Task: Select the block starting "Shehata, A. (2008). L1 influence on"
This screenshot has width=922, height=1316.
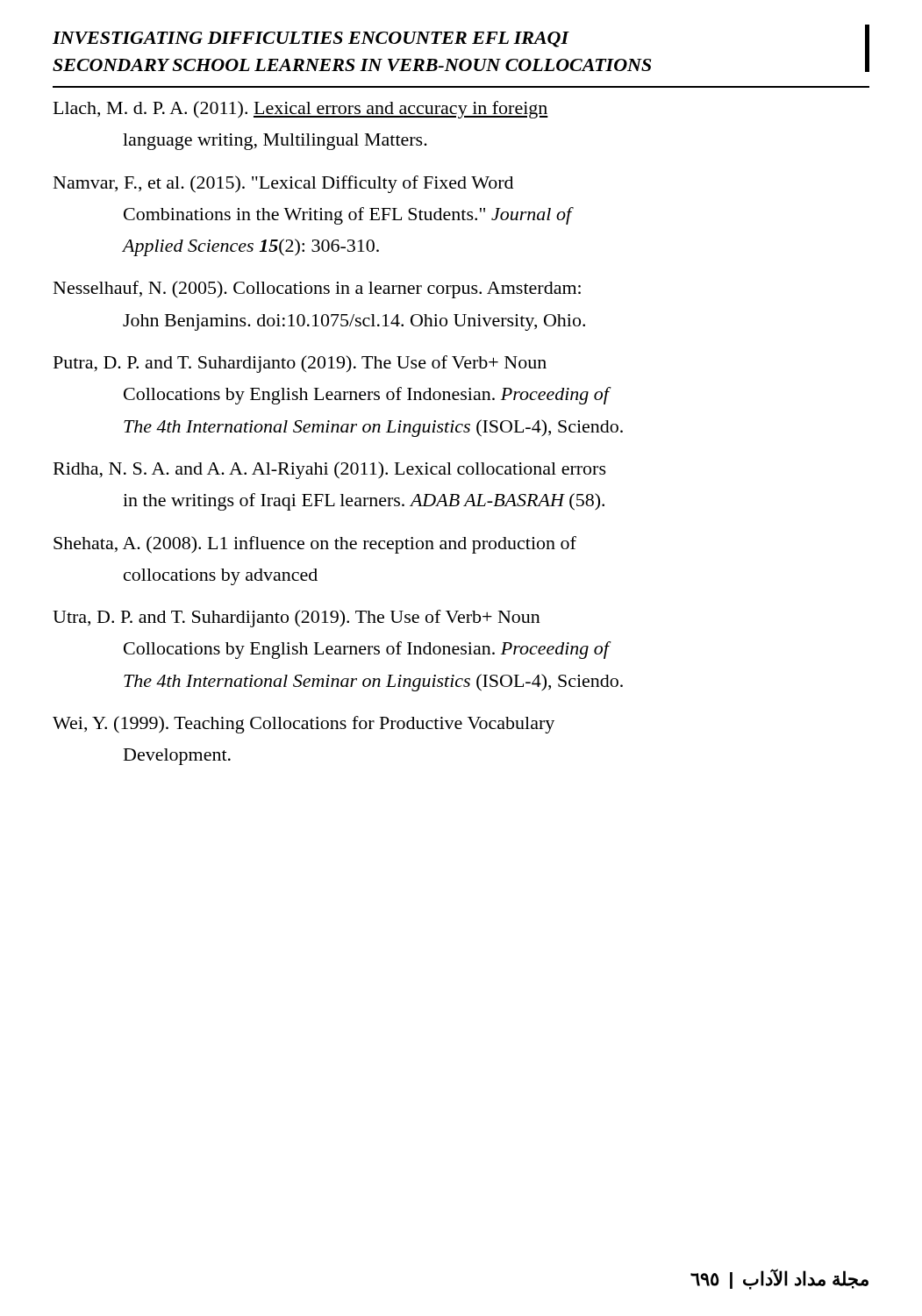Action: (314, 561)
